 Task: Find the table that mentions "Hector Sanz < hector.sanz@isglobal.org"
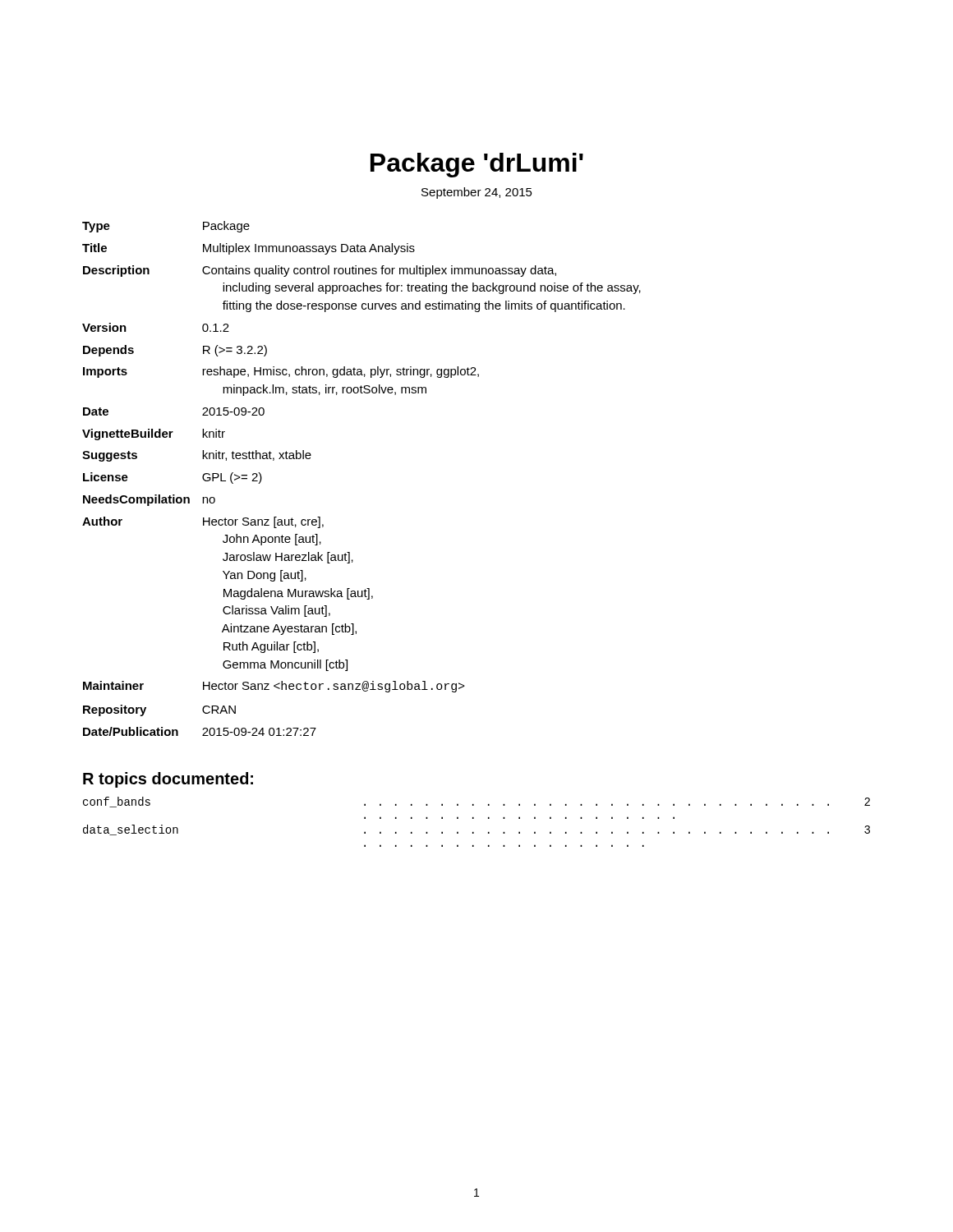476,479
